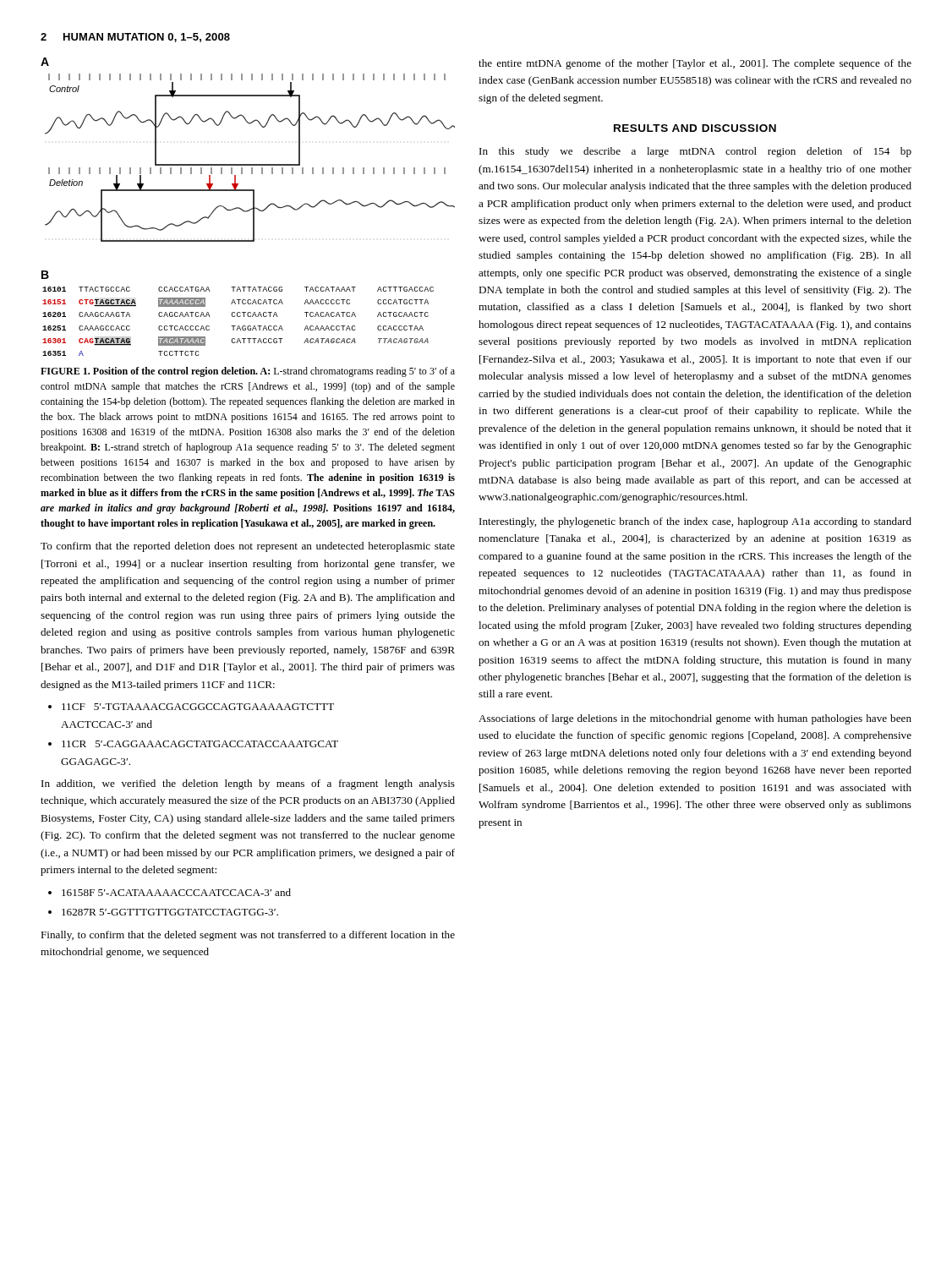Locate the text "11CF 5′-TGTAAAACGACGGCCAGTGAAAAAGTCTTTAACTCCAC-3′ and"

198,715
